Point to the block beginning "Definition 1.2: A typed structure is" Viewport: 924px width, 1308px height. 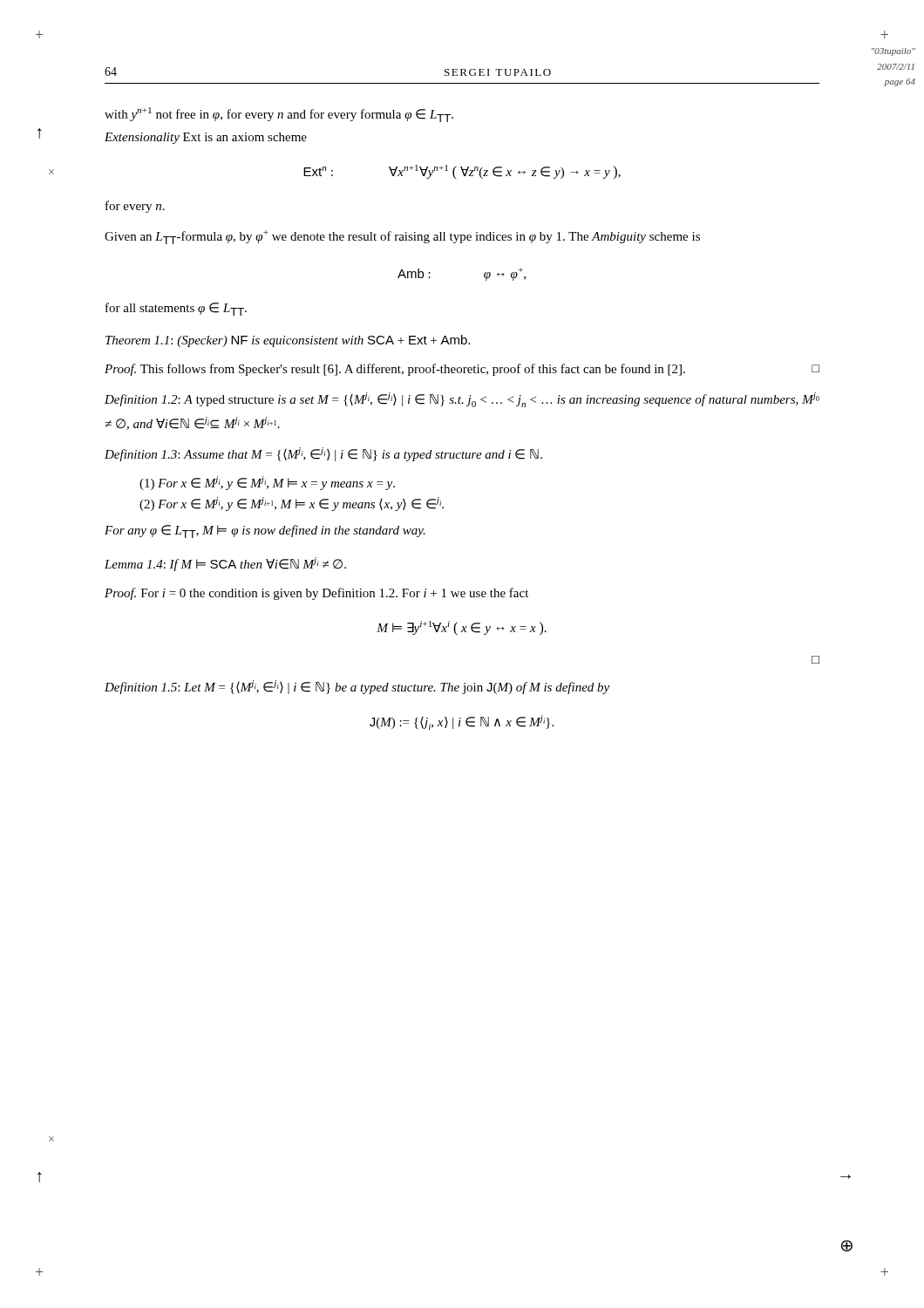click(462, 411)
